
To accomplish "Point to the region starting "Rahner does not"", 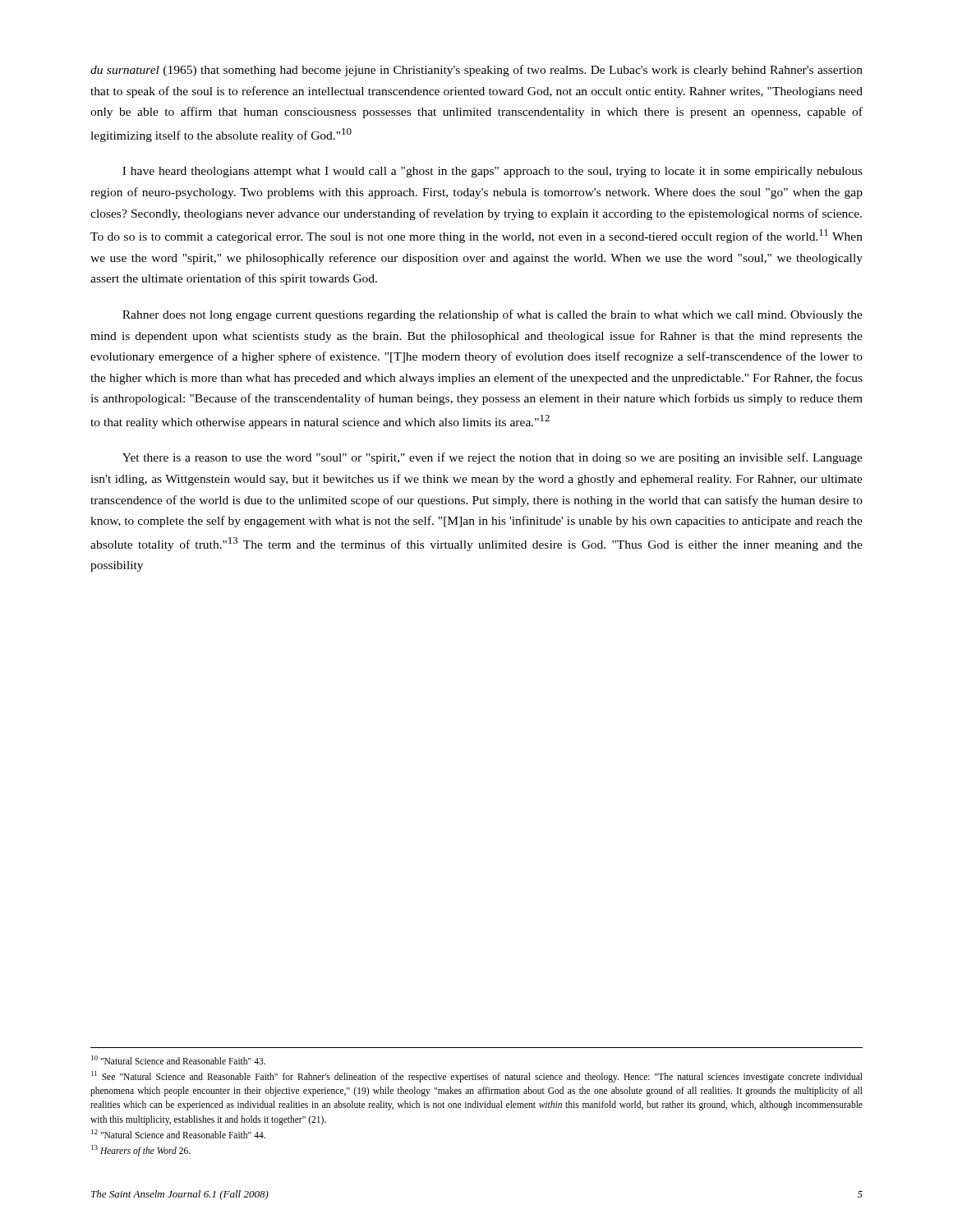I will pyautogui.click(x=476, y=368).
